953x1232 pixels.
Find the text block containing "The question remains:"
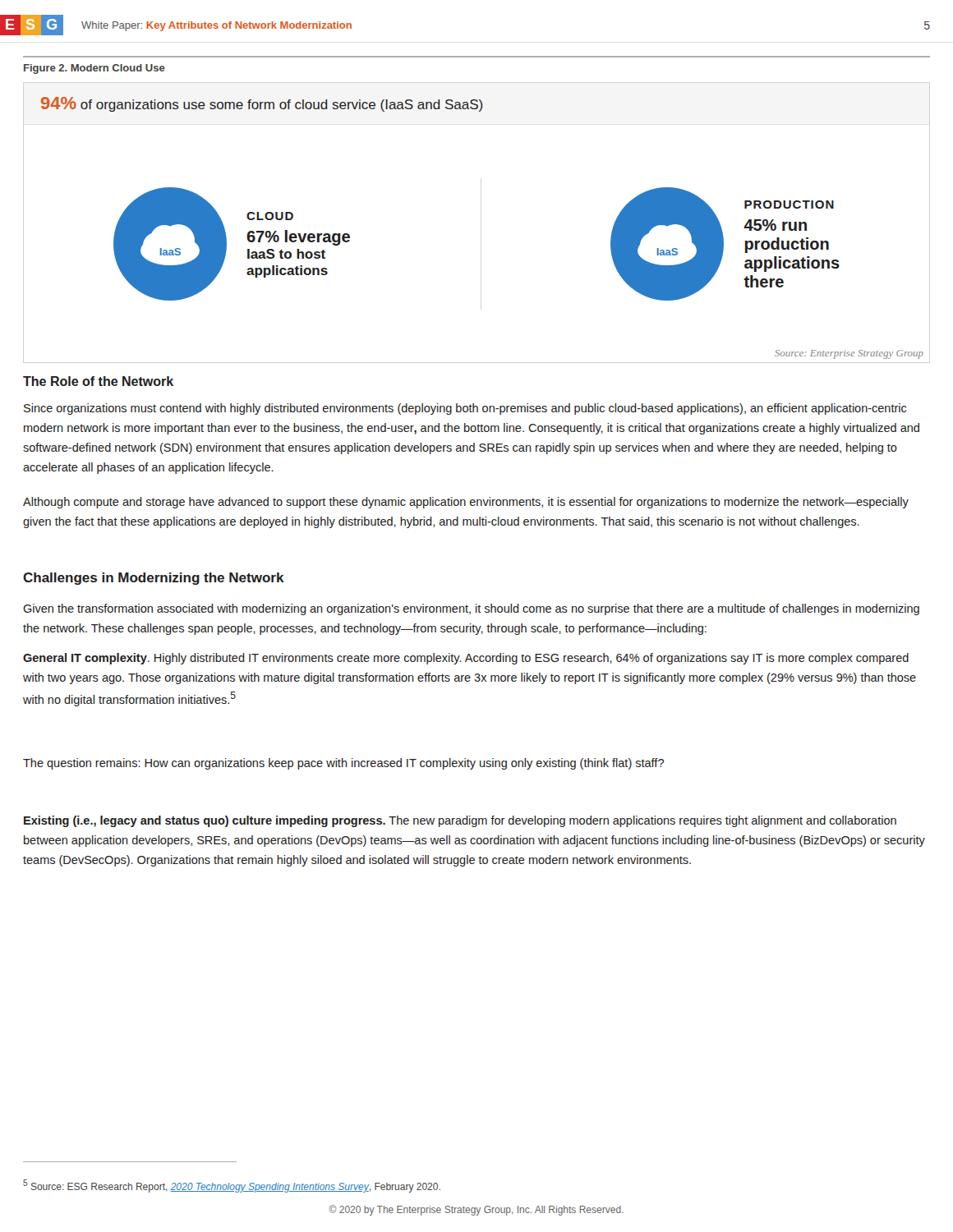click(344, 763)
